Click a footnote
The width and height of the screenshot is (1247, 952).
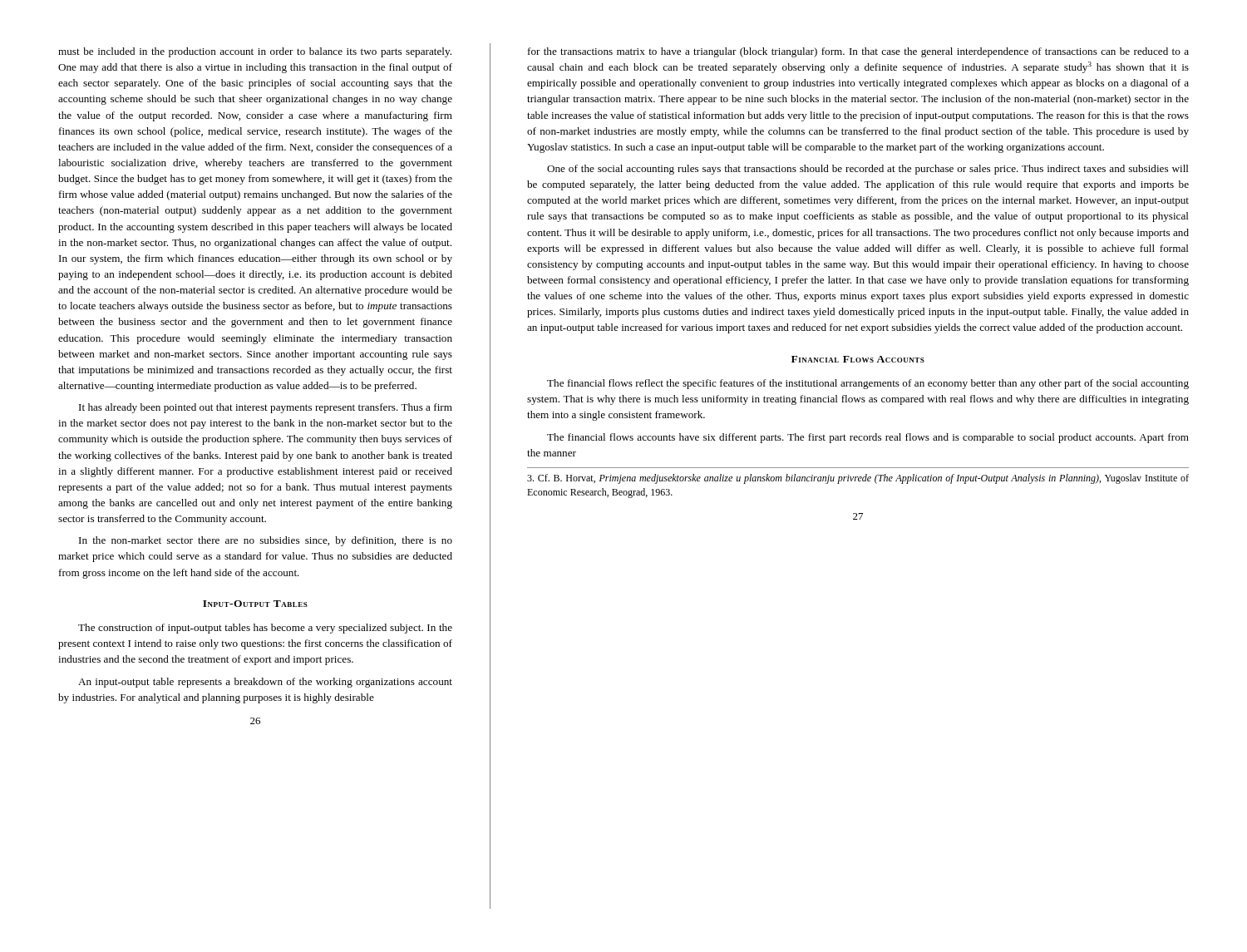[x=858, y=484]
